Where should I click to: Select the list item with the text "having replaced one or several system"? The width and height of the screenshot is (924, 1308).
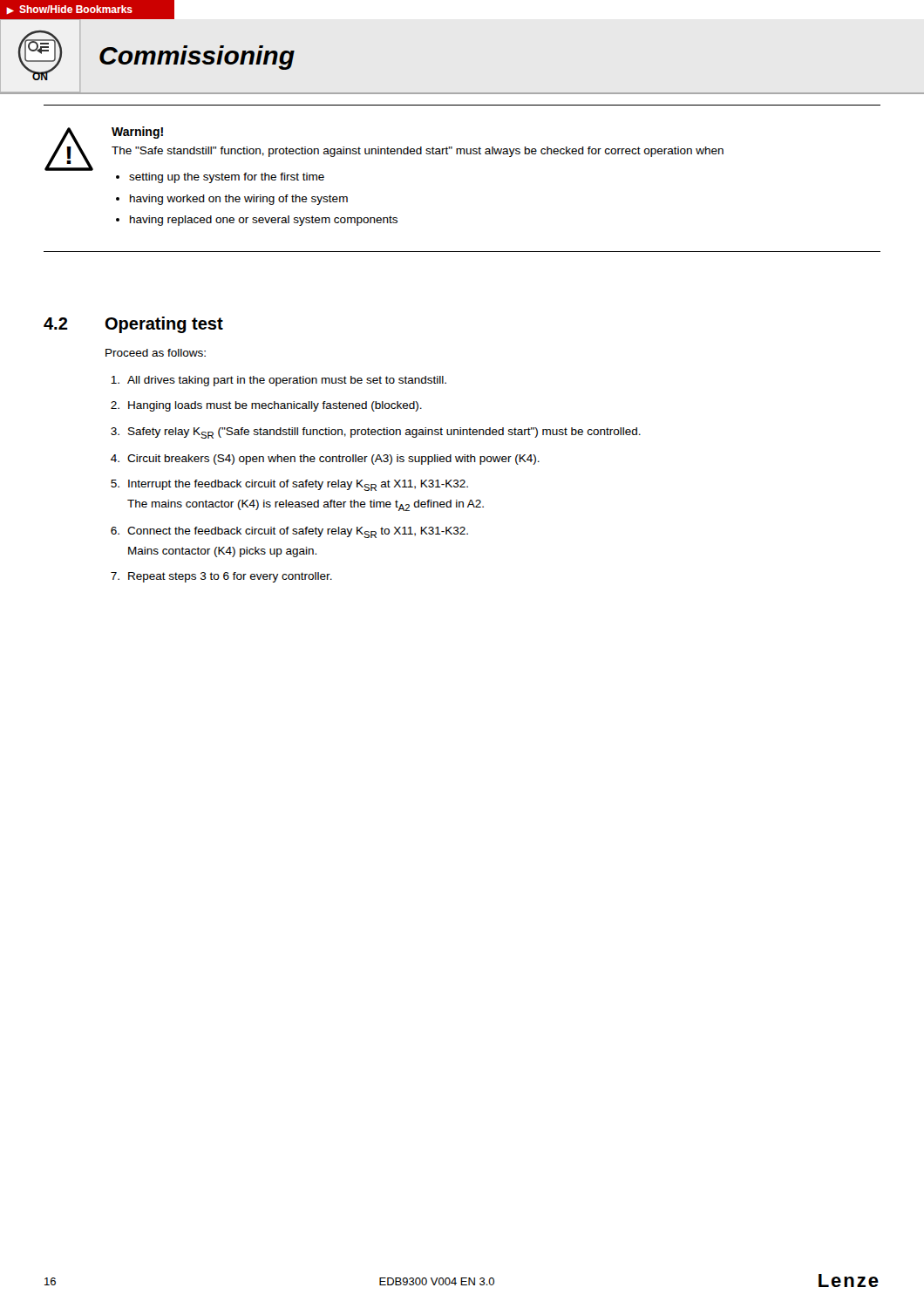(263, 219)
